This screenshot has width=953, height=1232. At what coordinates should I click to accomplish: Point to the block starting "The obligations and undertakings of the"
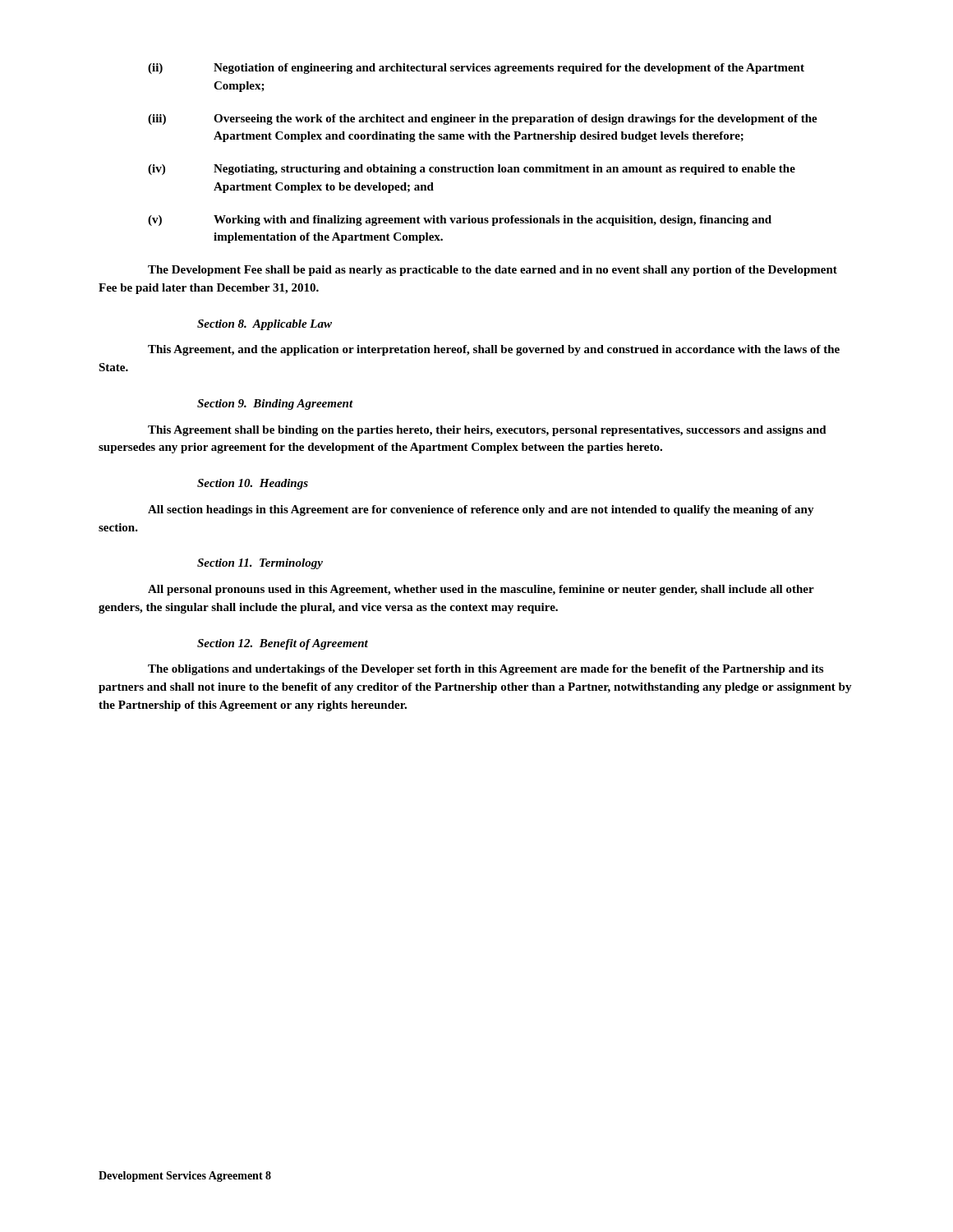click(x=475, y=687)
